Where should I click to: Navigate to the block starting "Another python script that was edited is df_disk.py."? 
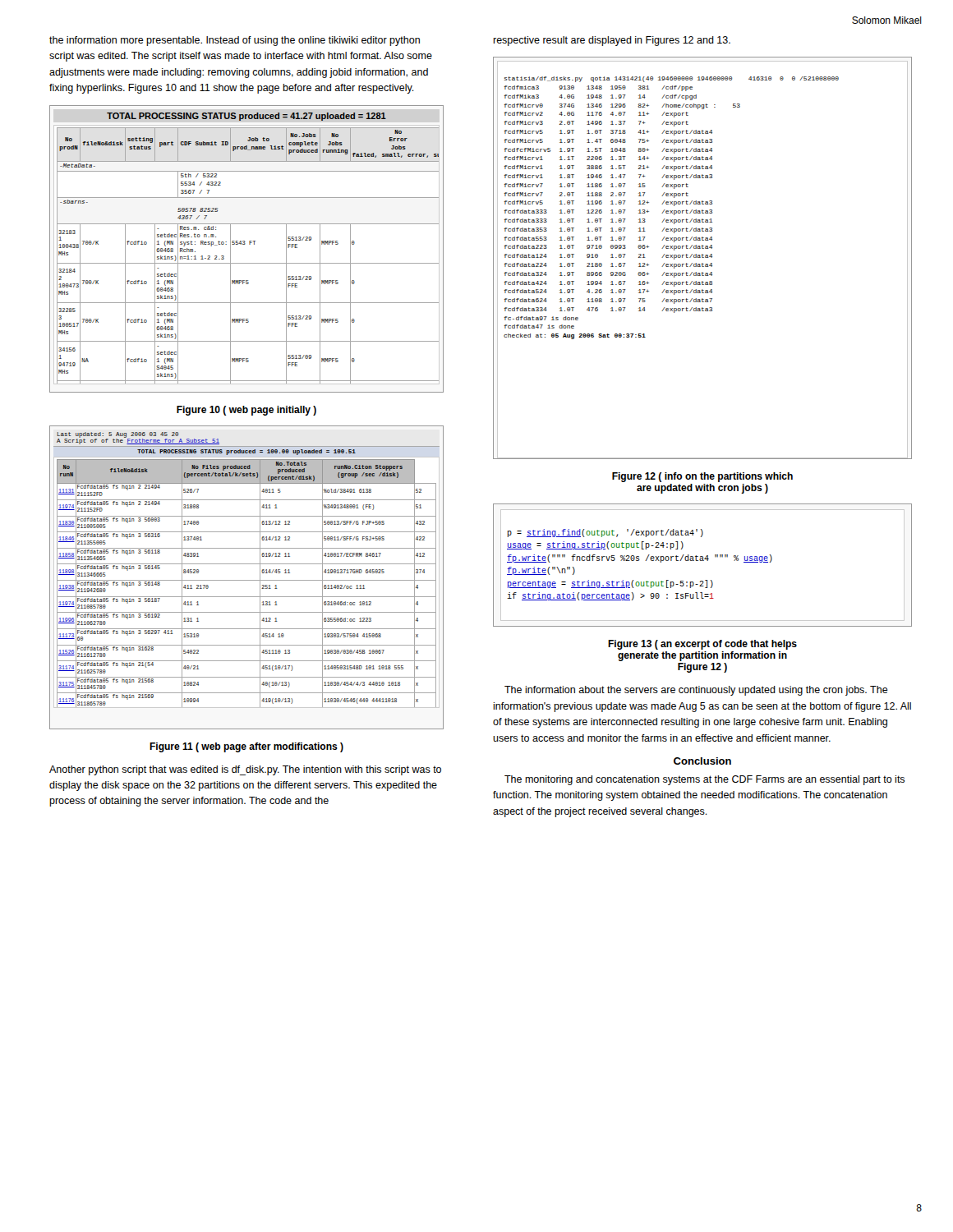tap(245, 785)
